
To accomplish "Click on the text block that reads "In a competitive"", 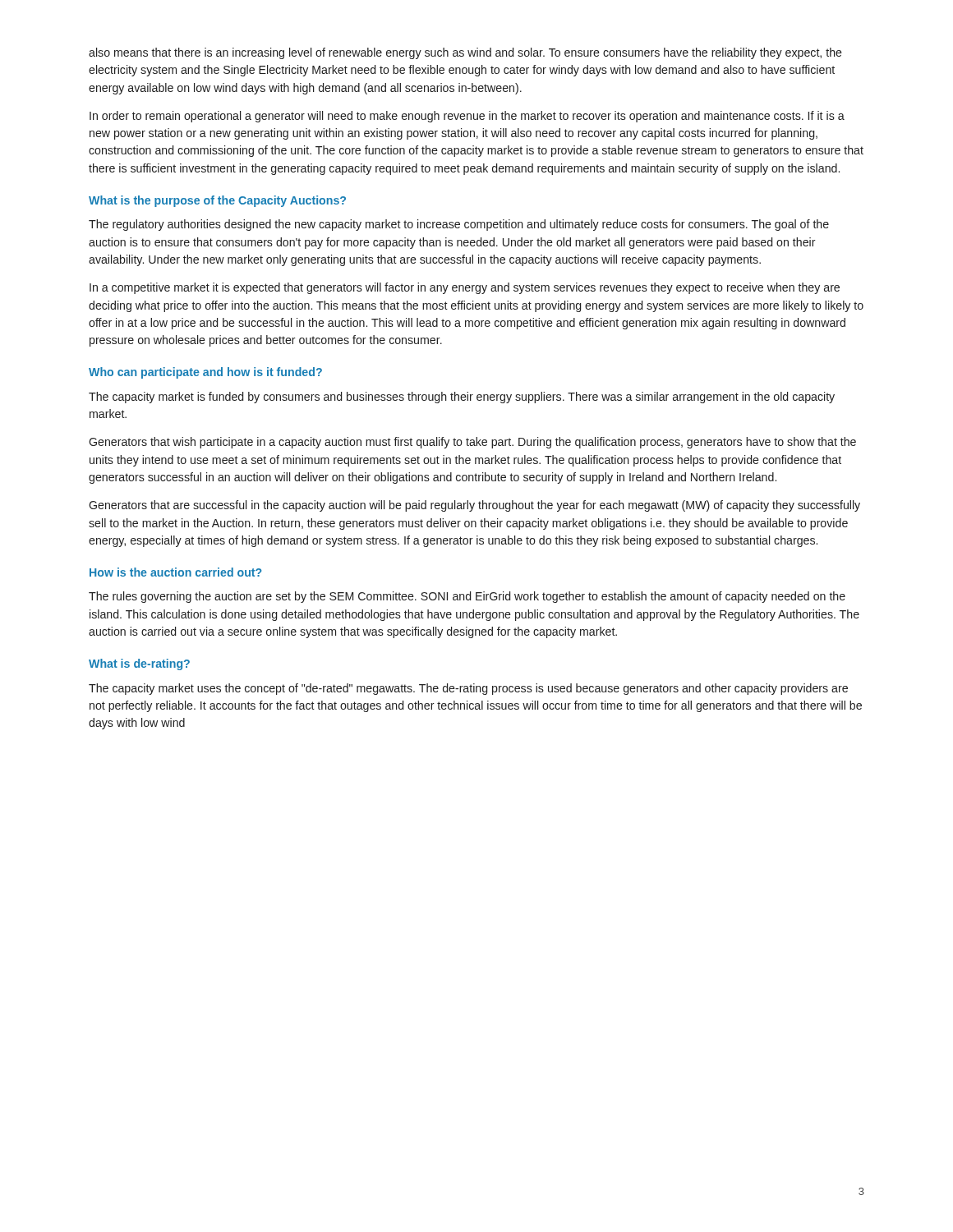I will coord(476,314).
